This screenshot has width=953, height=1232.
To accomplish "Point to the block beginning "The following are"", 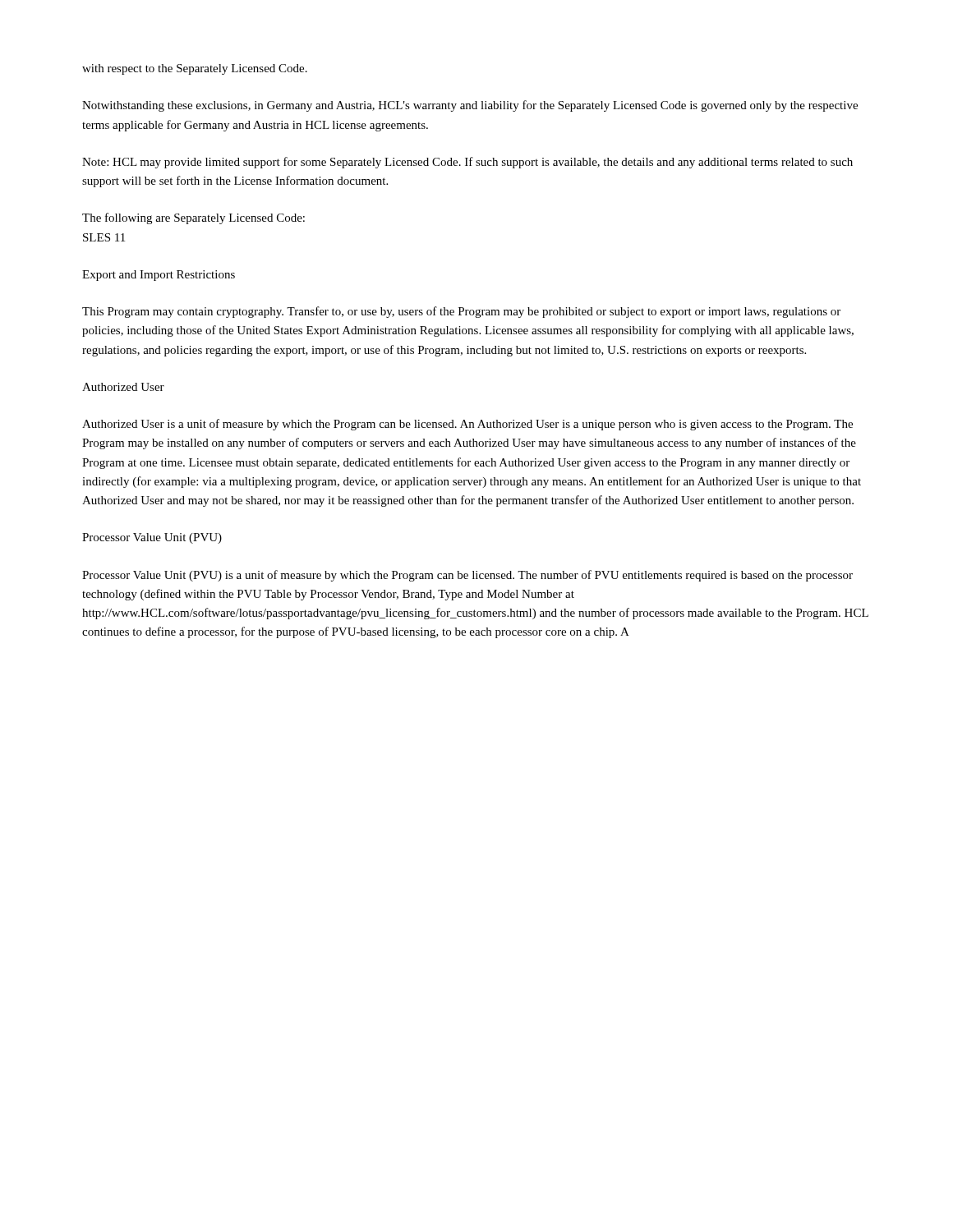I will coord(194,227).
